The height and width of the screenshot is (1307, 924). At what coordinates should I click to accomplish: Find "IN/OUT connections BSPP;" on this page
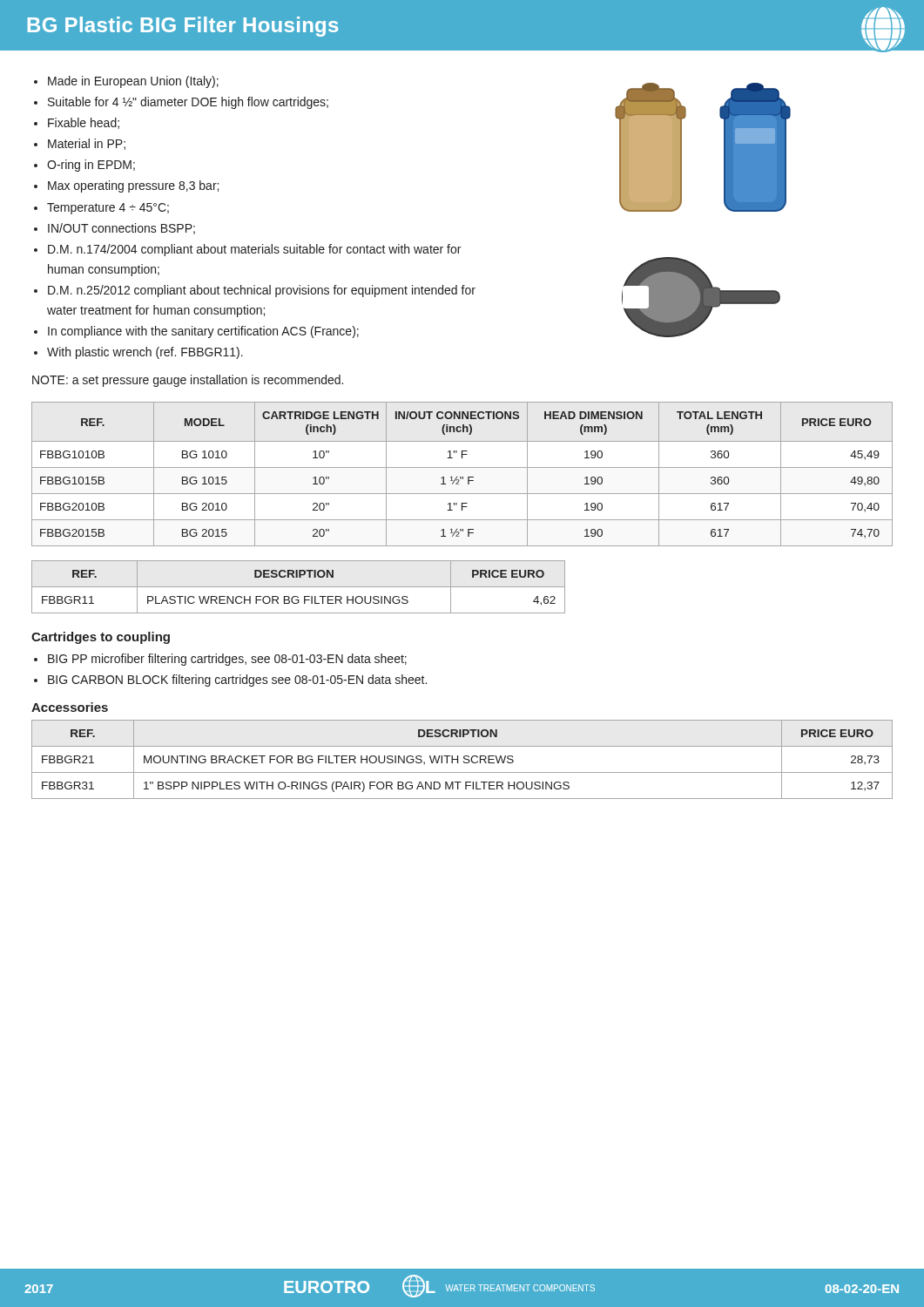click(121, 228)
